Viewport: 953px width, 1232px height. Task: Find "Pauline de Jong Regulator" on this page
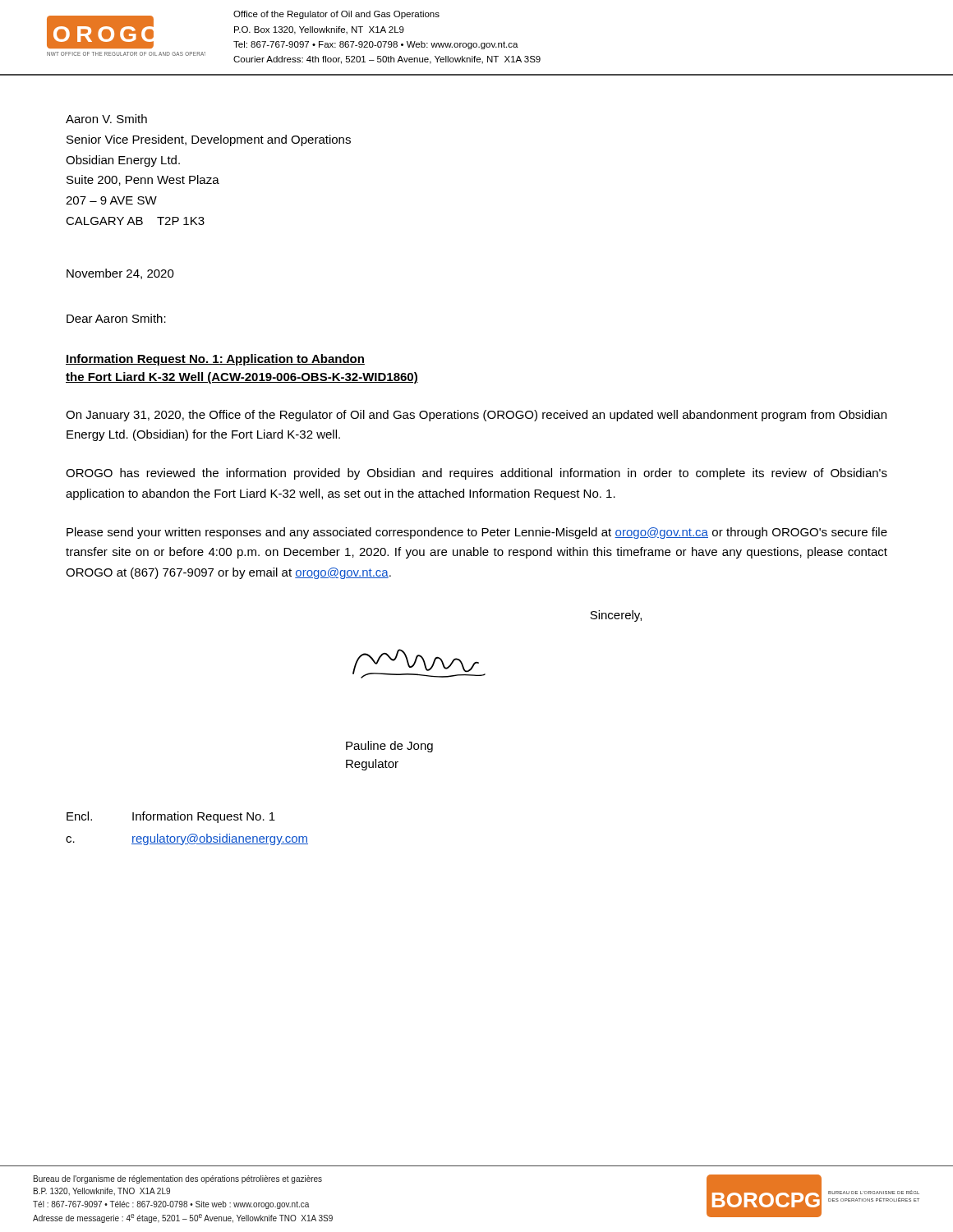click(x=389, y=754)
